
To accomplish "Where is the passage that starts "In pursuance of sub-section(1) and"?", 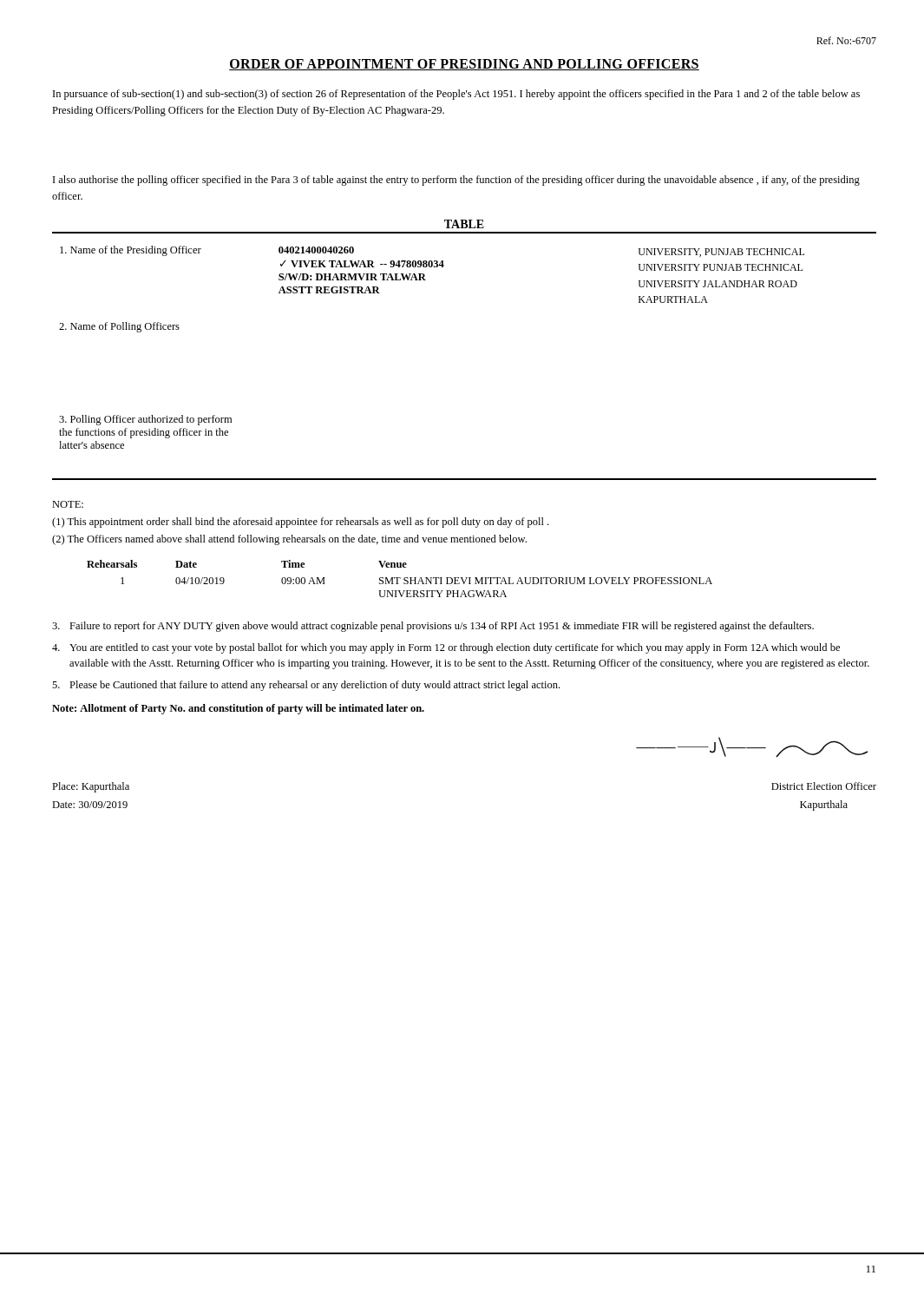I will click(x=456, y=102).
